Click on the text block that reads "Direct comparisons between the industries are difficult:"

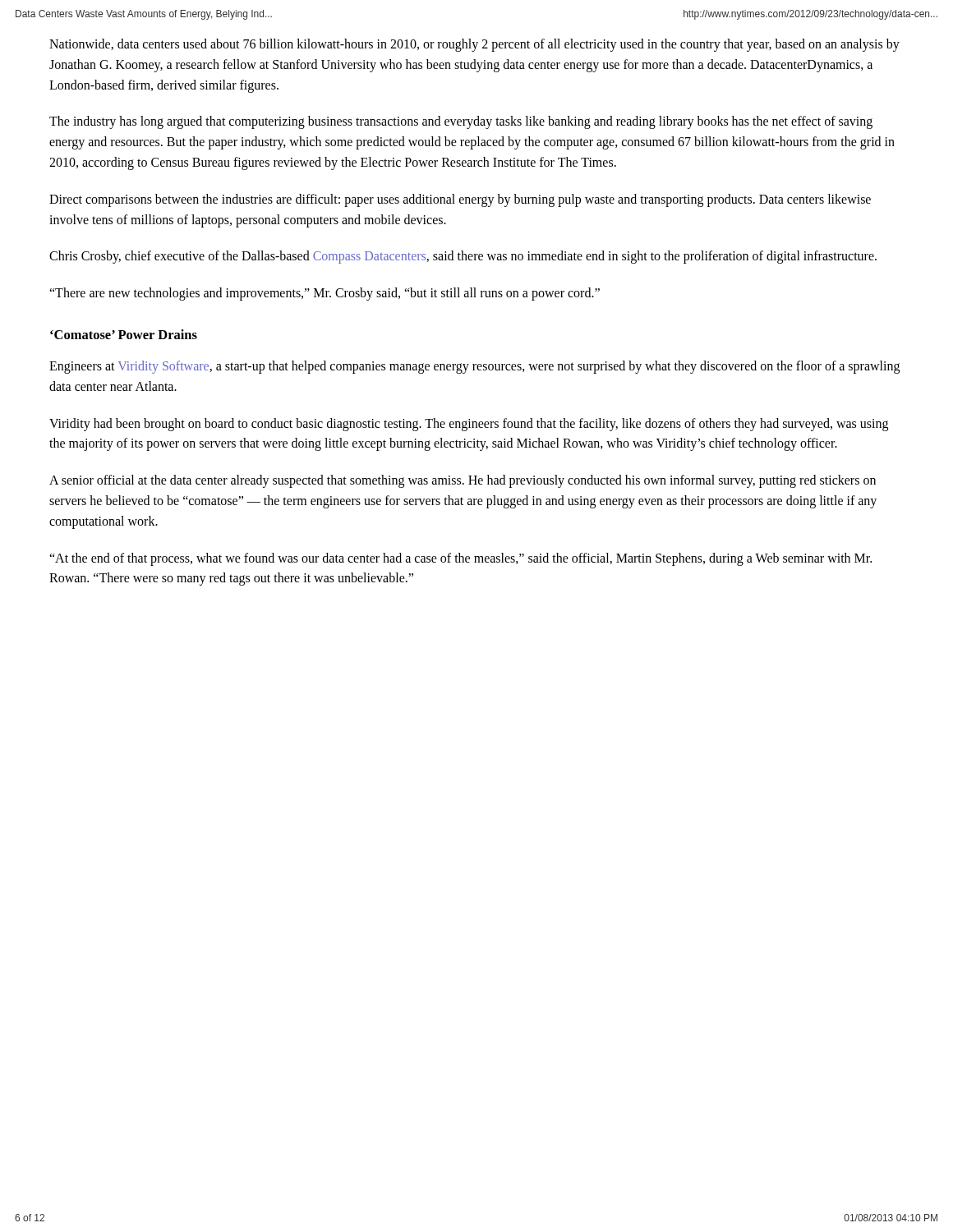[460, 209]
